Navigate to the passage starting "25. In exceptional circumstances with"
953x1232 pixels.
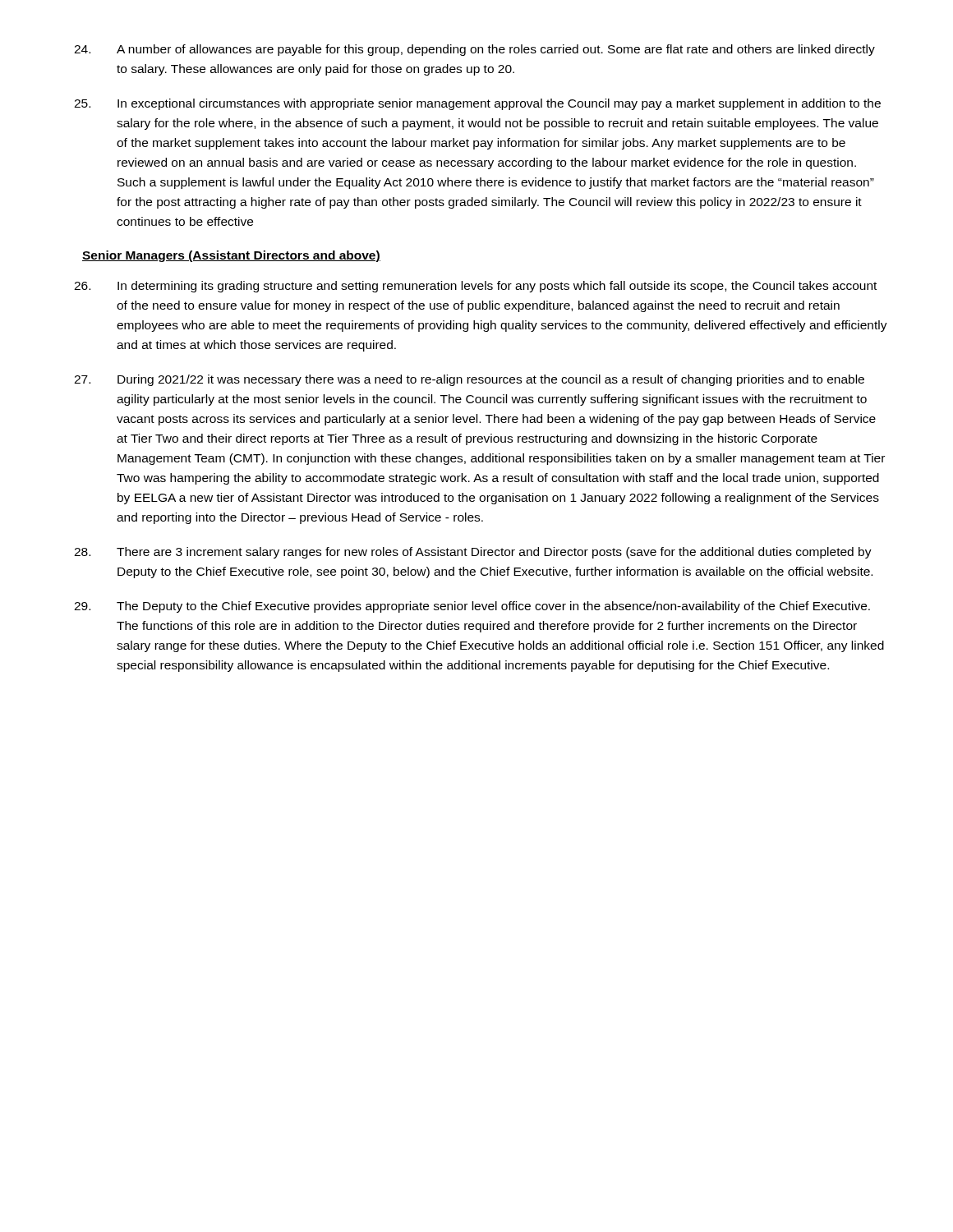481,163
